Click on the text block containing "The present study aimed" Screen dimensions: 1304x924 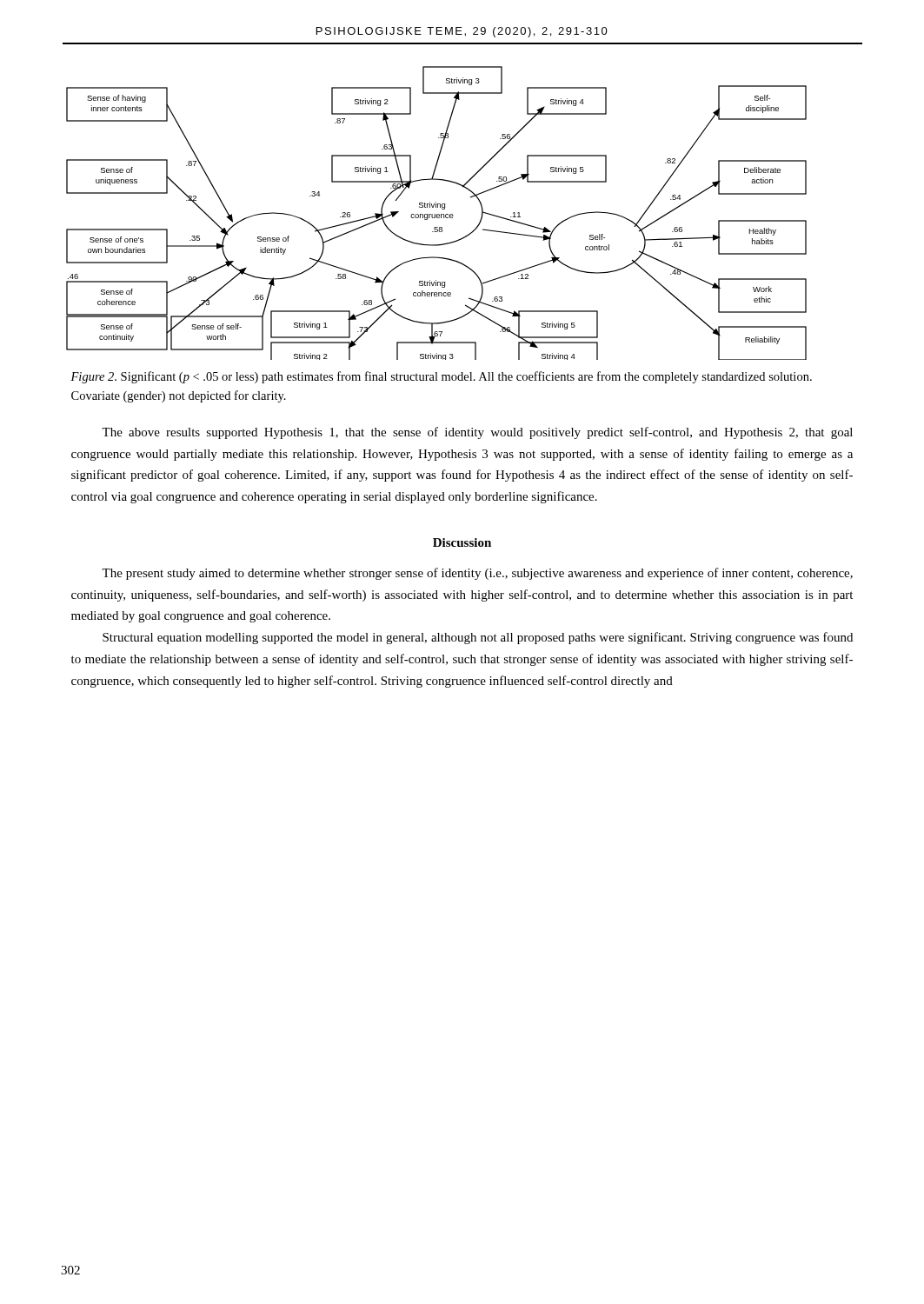462,595
